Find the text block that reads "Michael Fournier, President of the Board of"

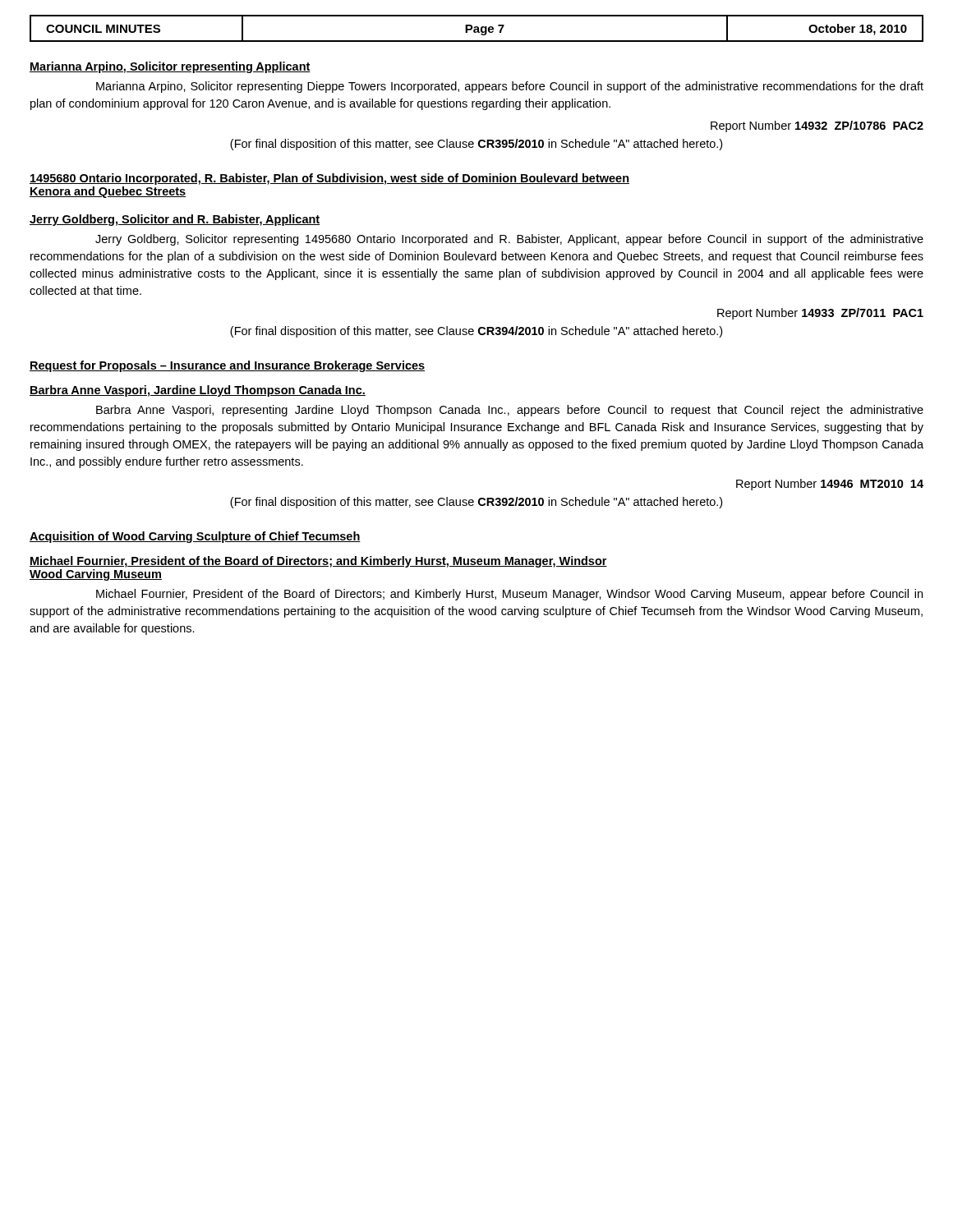click(x=476, y=611)
